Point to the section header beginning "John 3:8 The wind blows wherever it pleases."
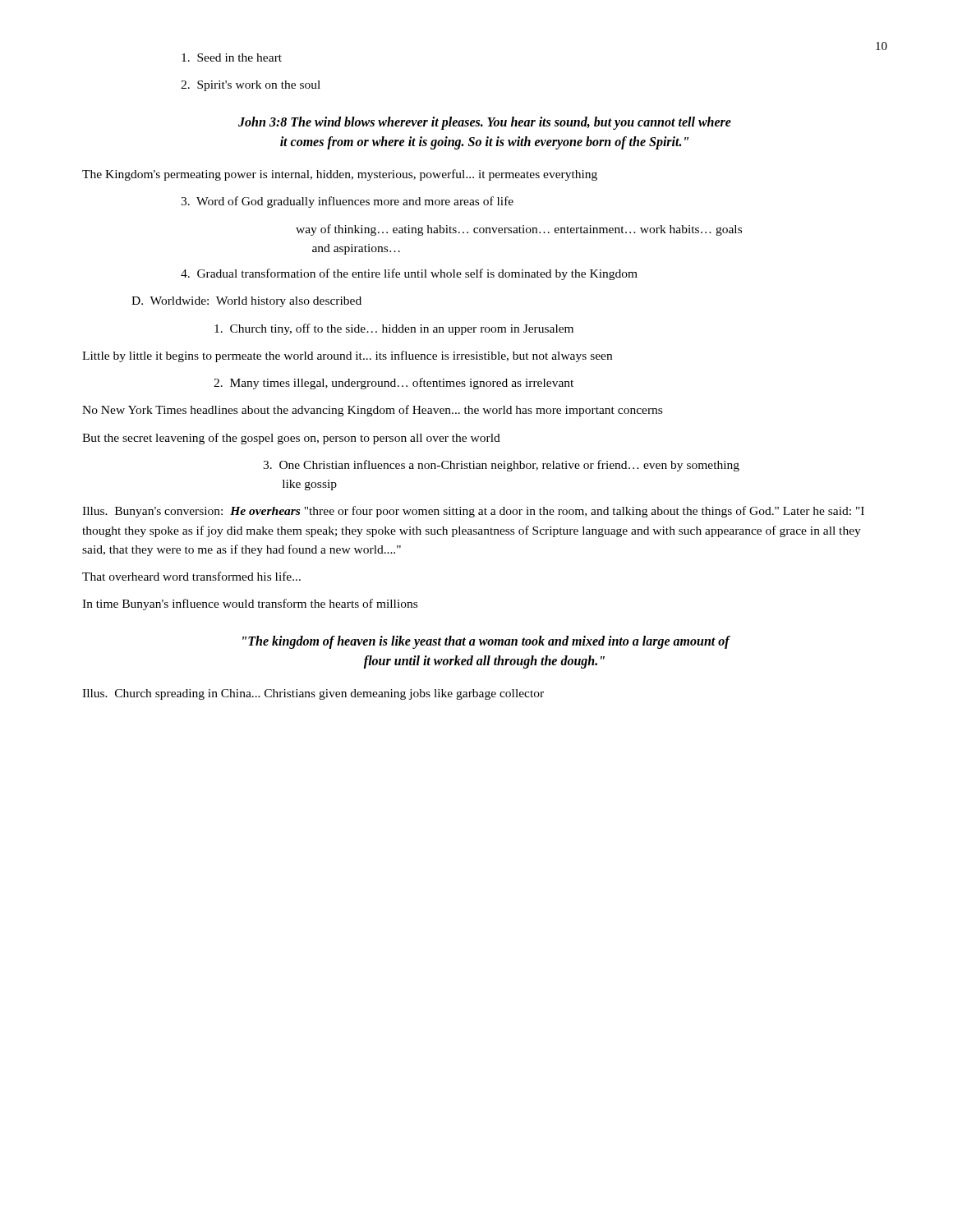Image resolution: width=953 pixels, height=1232 pixels. pyautogui.click(x=485, y=132)
